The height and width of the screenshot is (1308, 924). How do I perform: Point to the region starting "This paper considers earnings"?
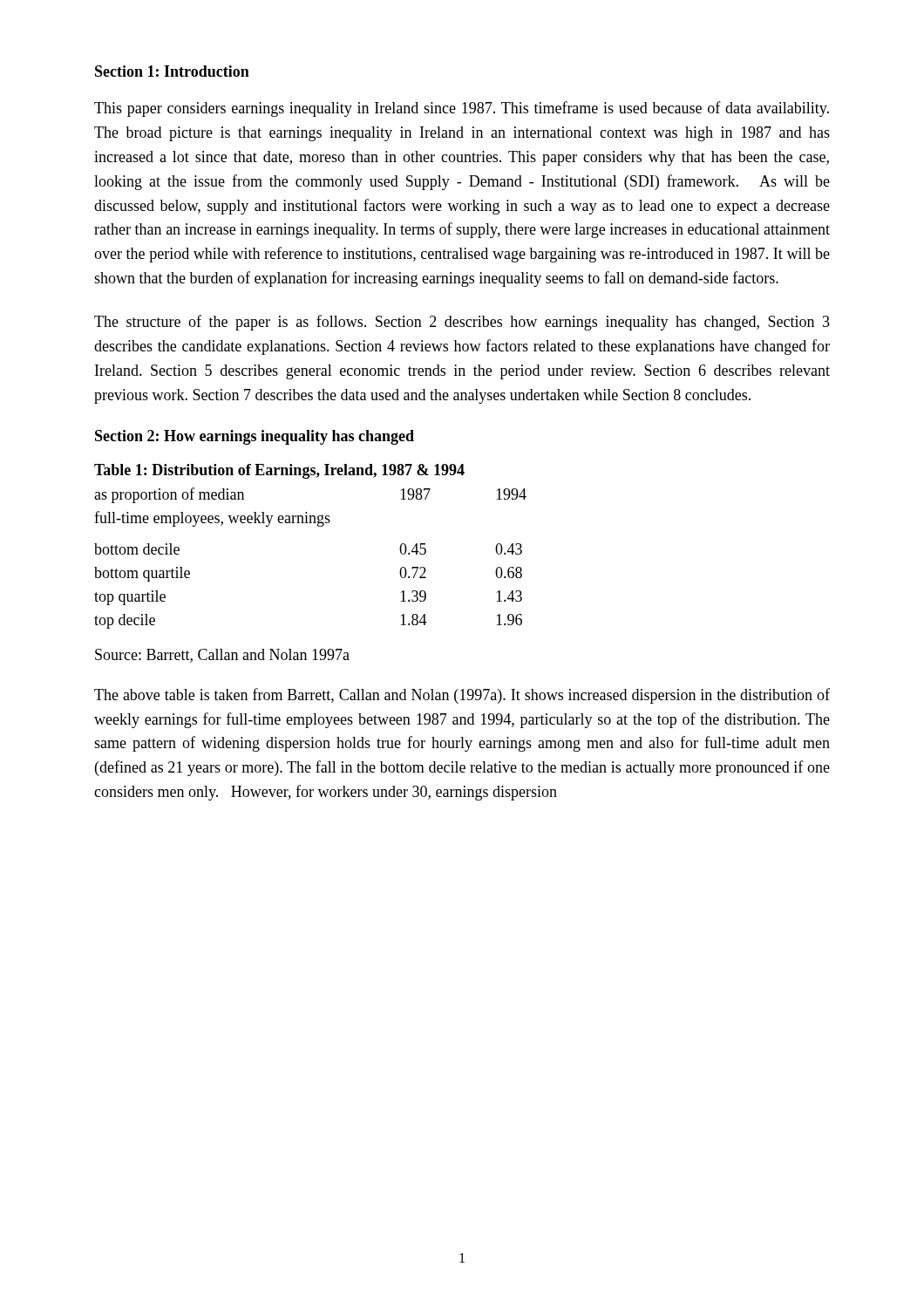[x=462, y=194]
